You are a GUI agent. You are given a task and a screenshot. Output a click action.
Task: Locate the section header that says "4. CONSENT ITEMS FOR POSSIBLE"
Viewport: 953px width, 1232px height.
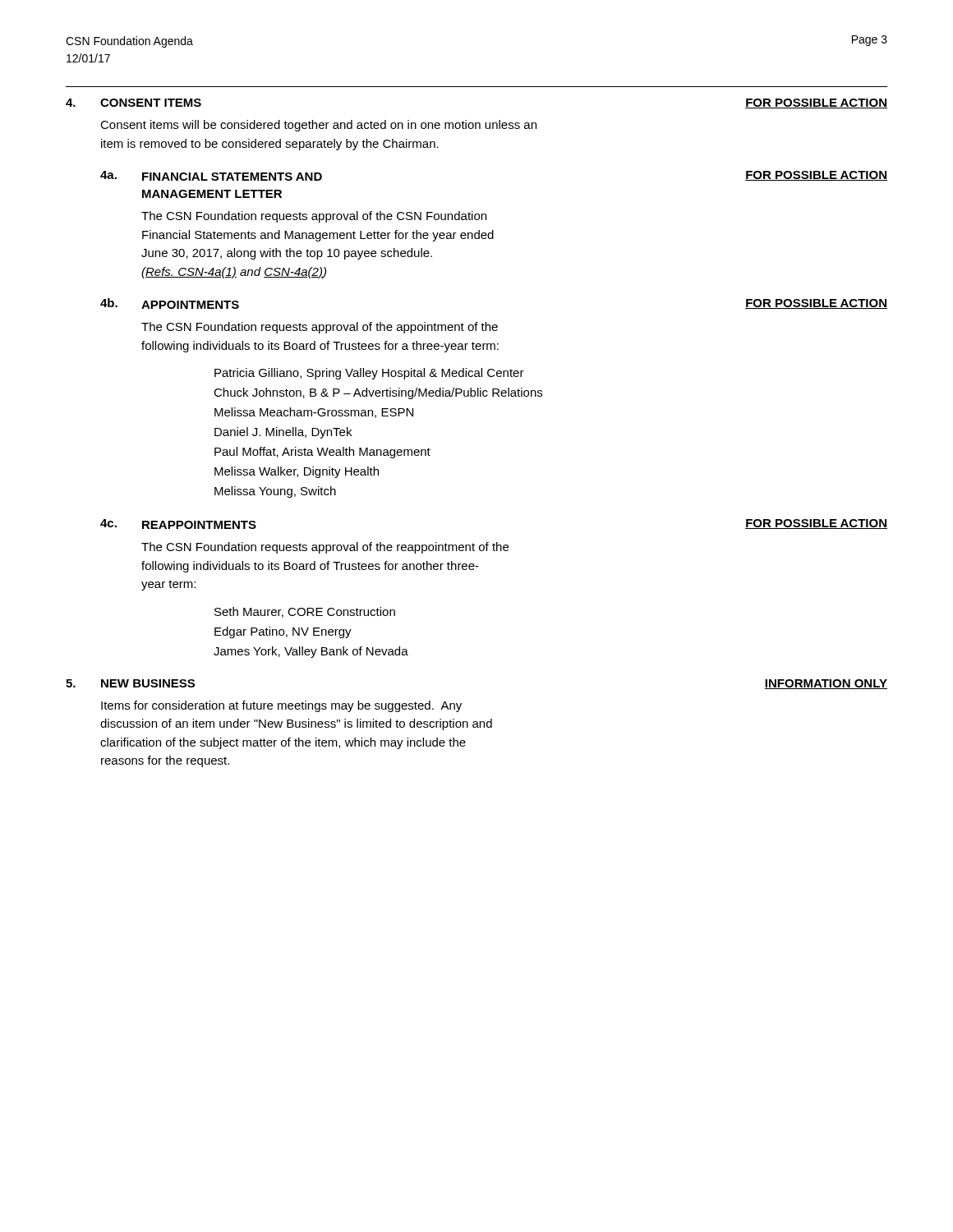pos(148,103)
